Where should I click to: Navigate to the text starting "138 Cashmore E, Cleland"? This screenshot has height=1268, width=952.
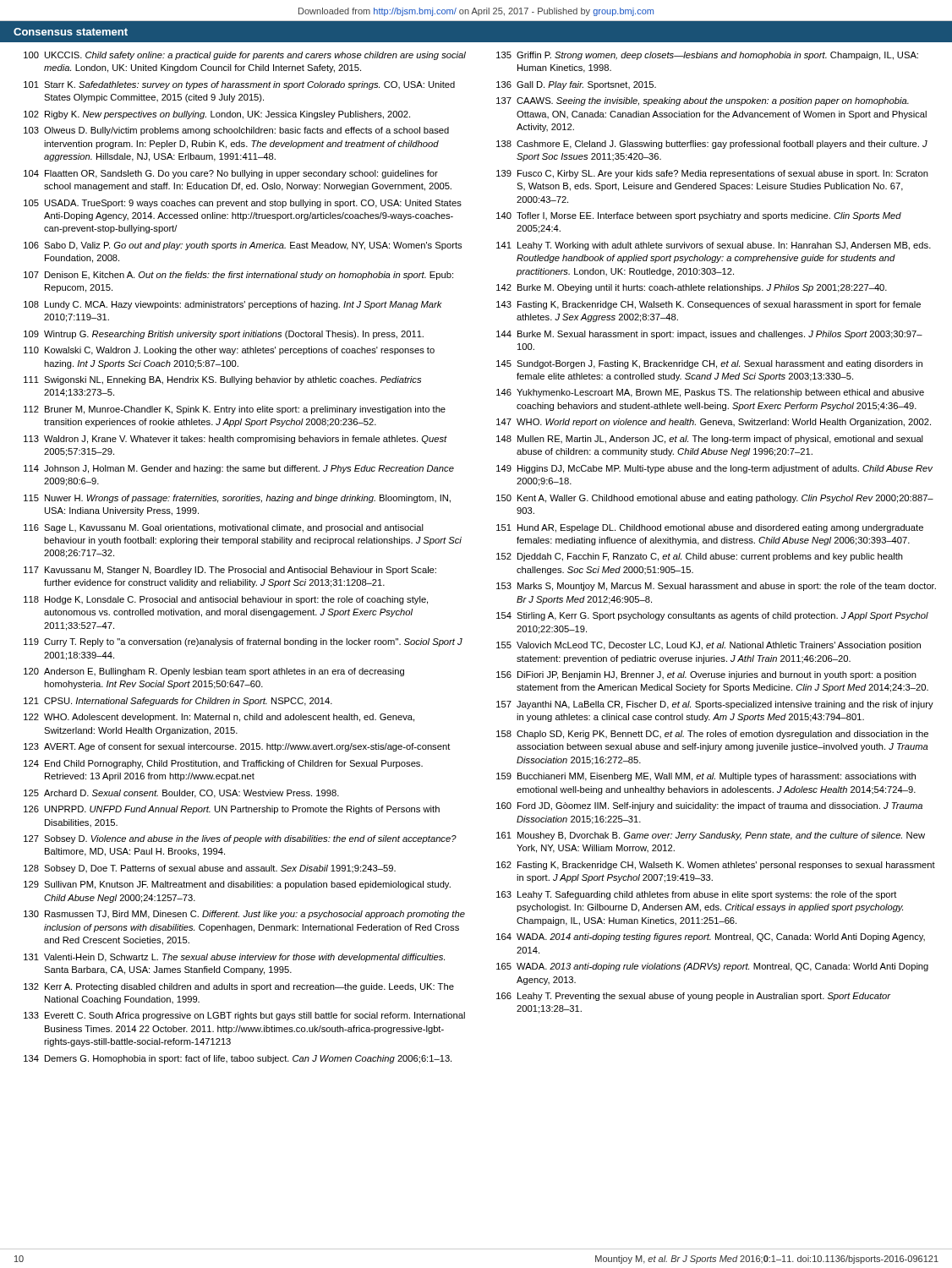click(712, 151)
